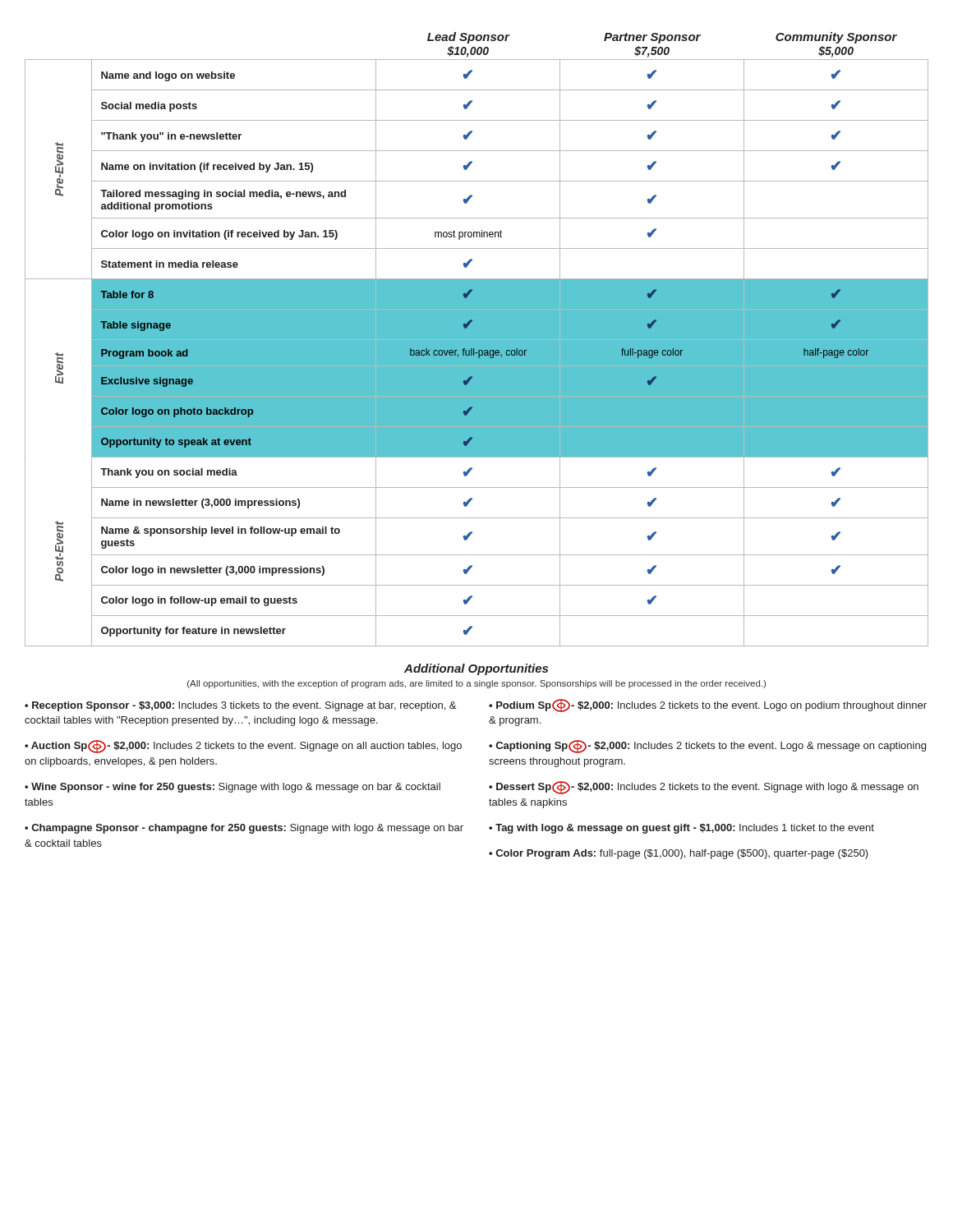
Task: Select the list item that says "• Color Program"
Action: tap(679, 853)
